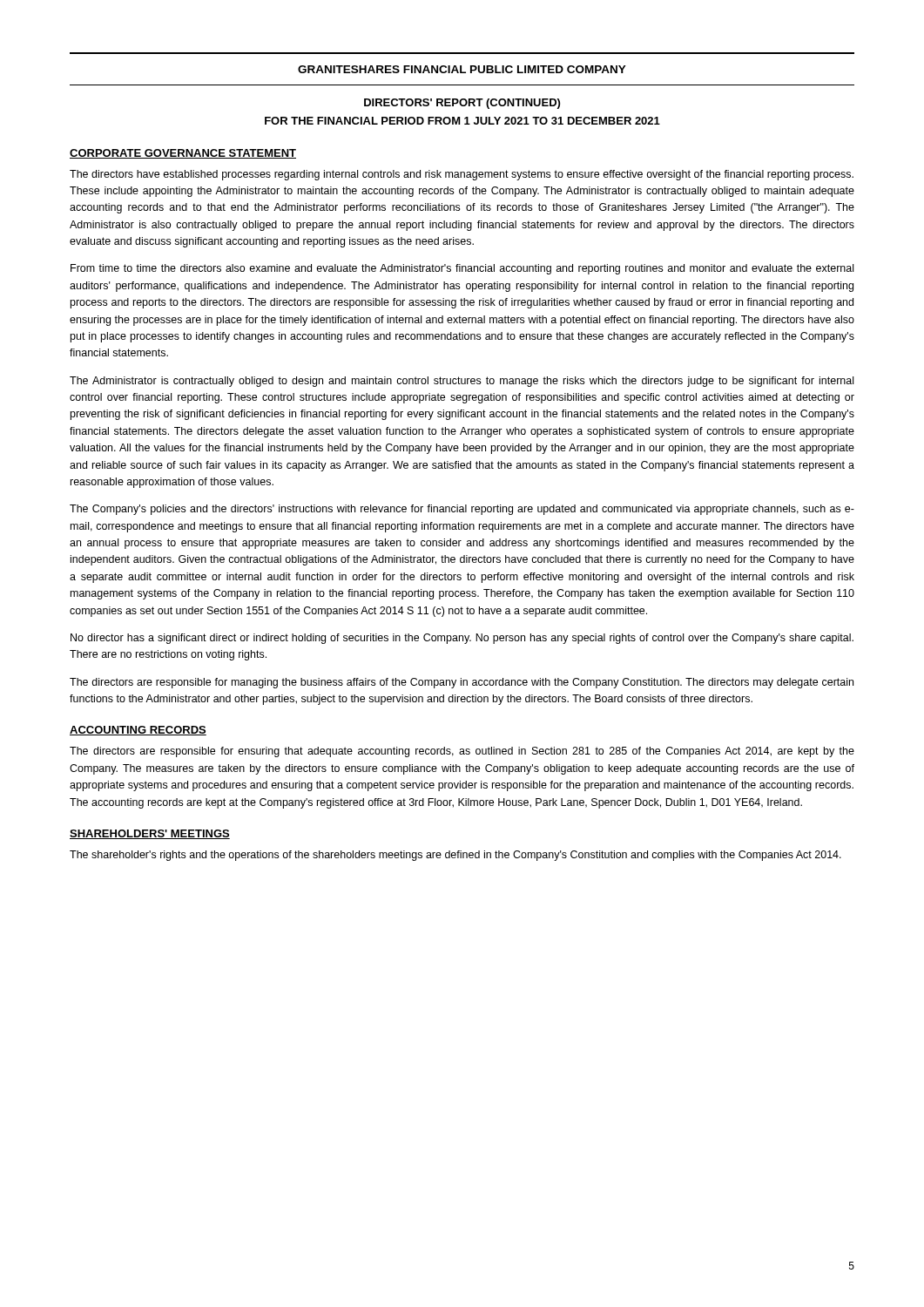
Task: Click on the region starting "No director has a significant direct or"
Action: pos(462,646)
